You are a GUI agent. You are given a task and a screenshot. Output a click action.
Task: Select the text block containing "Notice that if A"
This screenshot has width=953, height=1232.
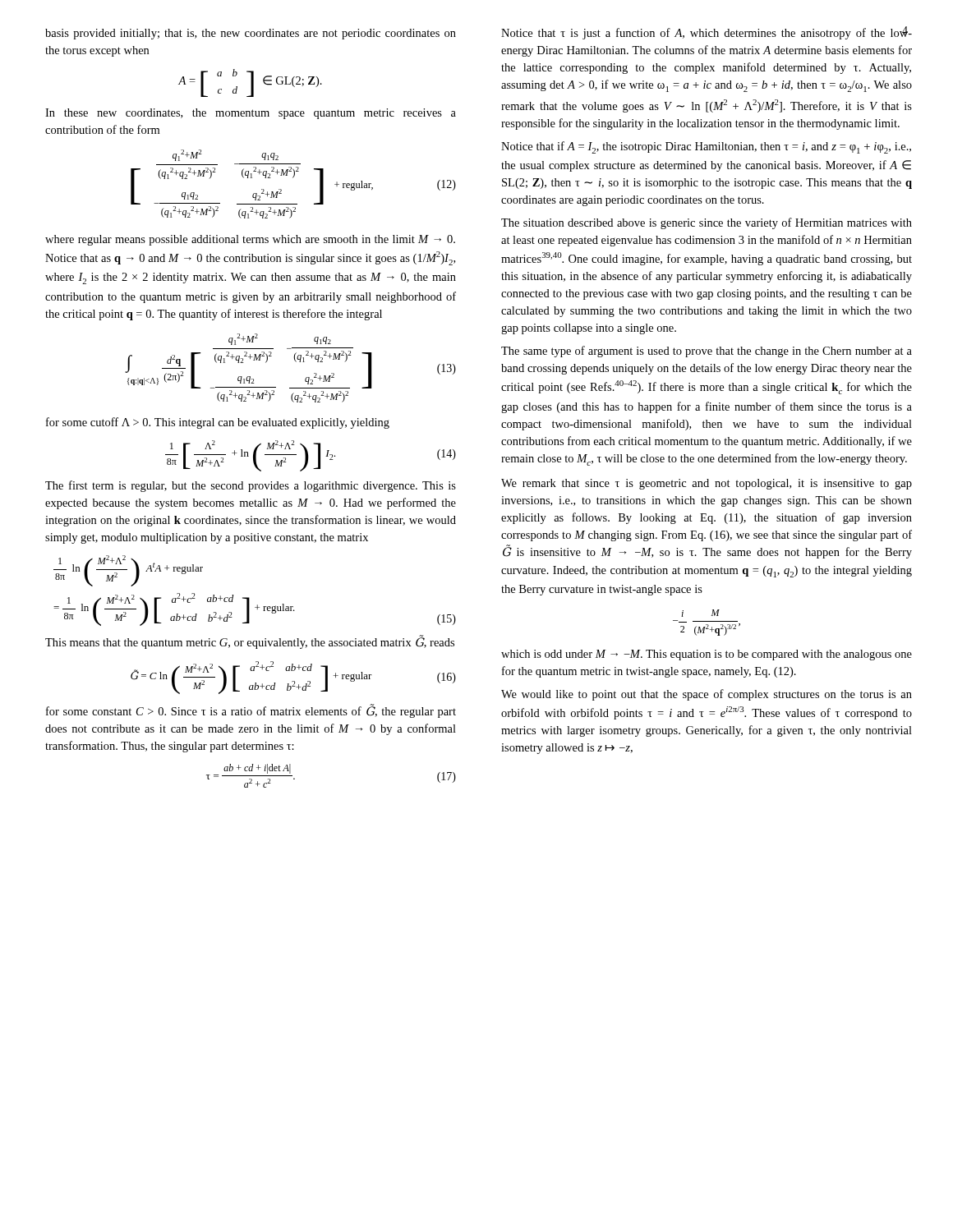pyautogui.click(x=707, y=173)
